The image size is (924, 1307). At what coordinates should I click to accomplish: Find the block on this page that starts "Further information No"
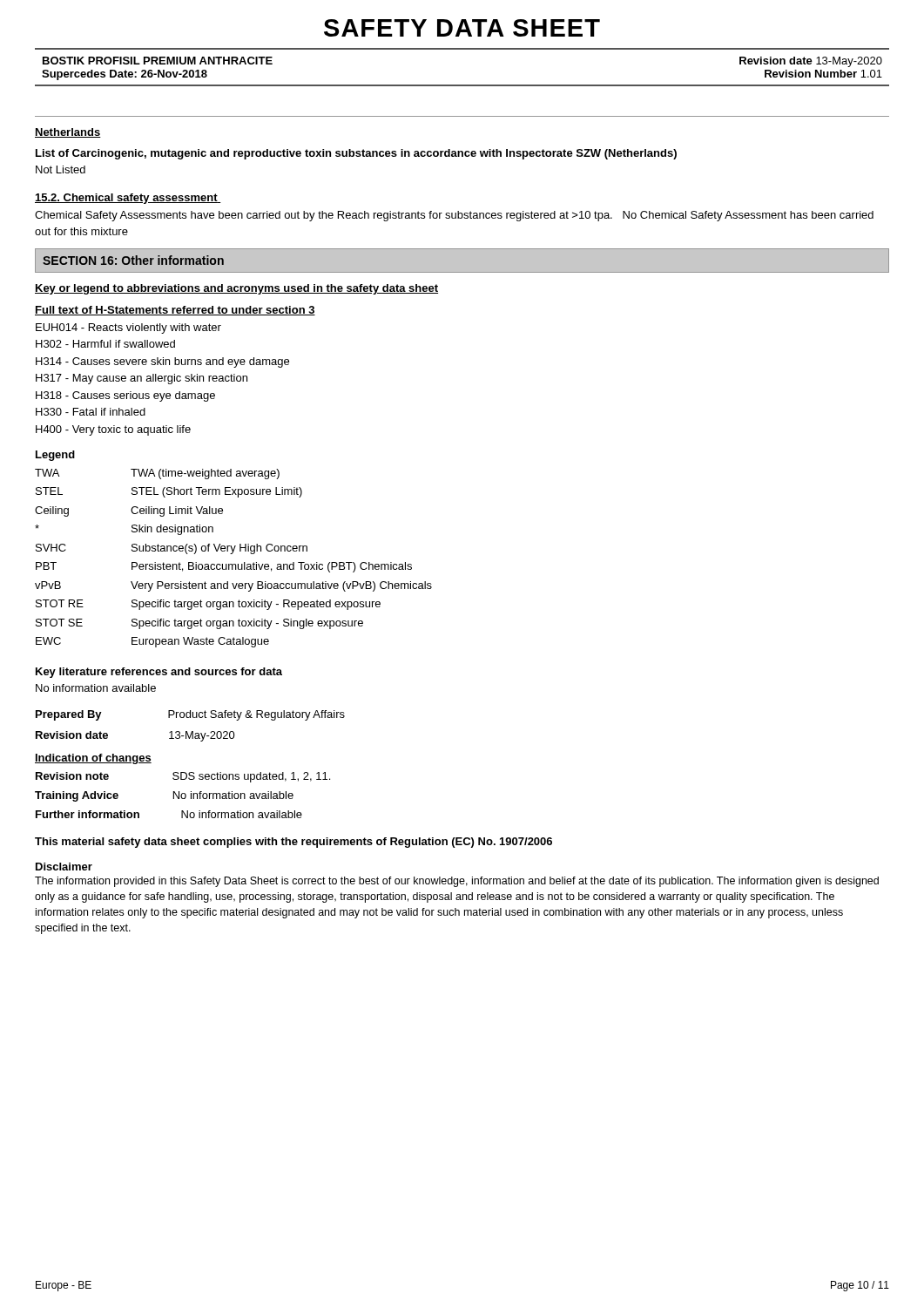coord(84,813)
